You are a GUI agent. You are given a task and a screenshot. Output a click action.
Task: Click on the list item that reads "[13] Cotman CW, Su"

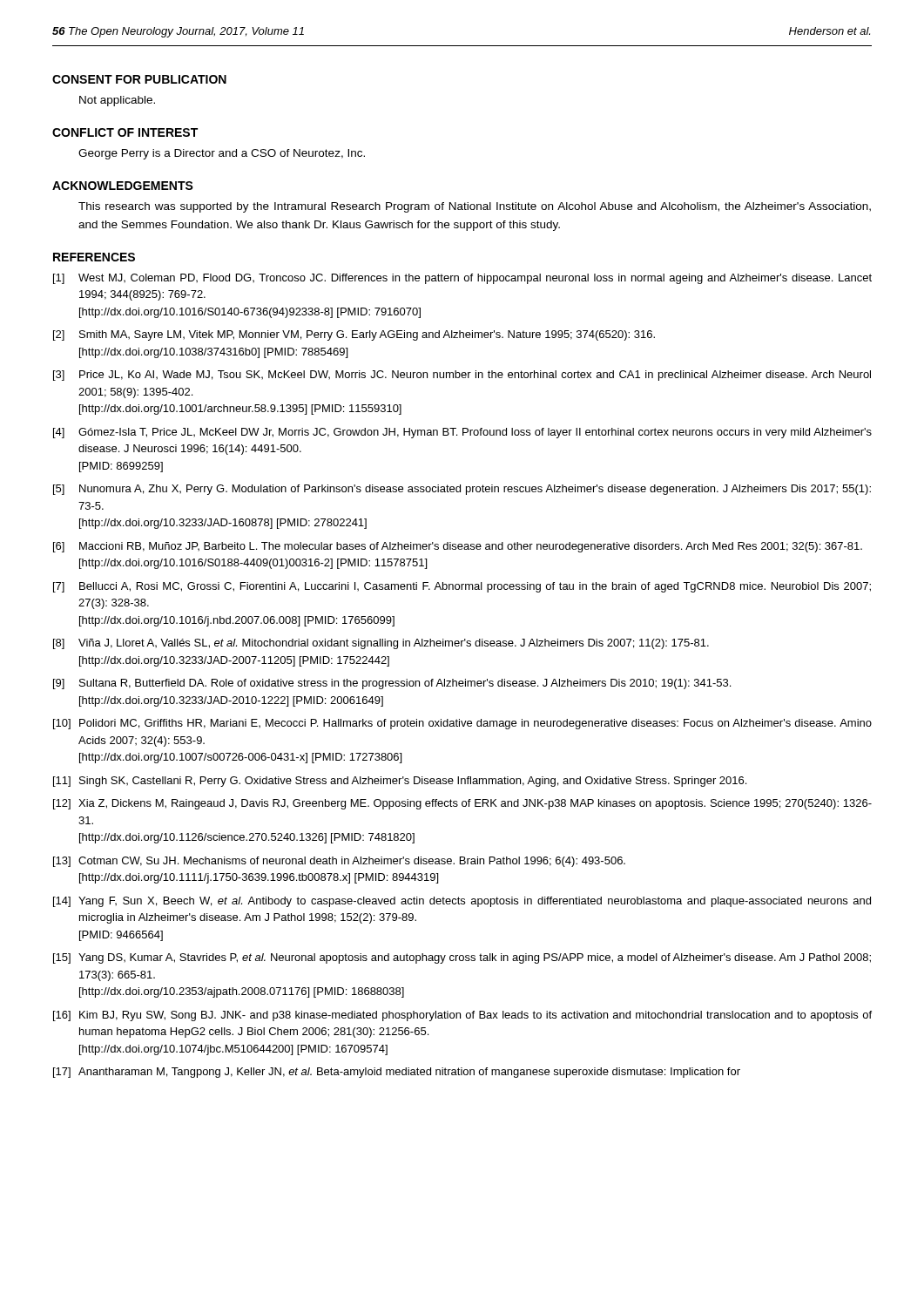tap(462, 869)
